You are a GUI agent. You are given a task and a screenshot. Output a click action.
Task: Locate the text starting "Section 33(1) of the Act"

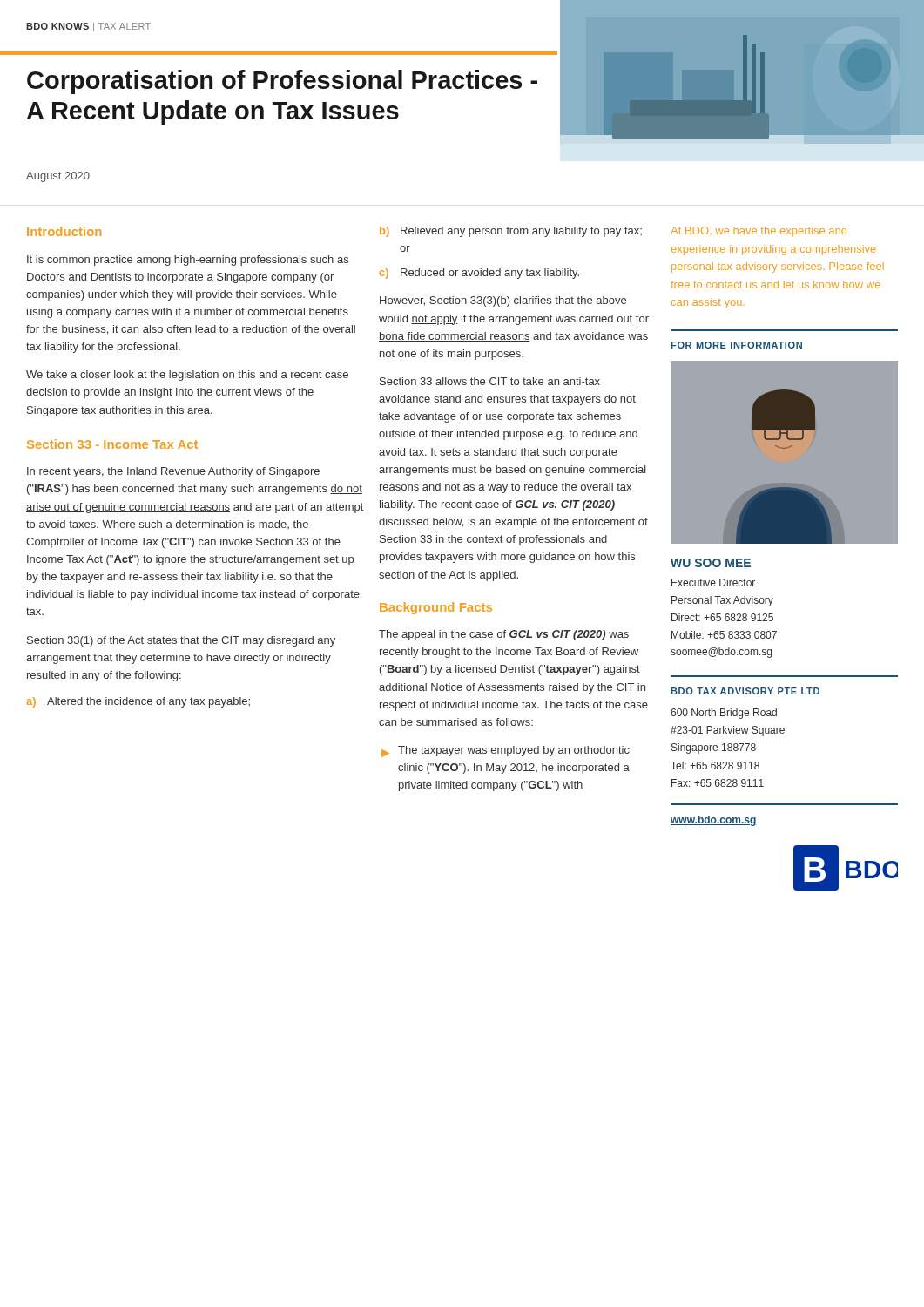click(x=195, y=658)
